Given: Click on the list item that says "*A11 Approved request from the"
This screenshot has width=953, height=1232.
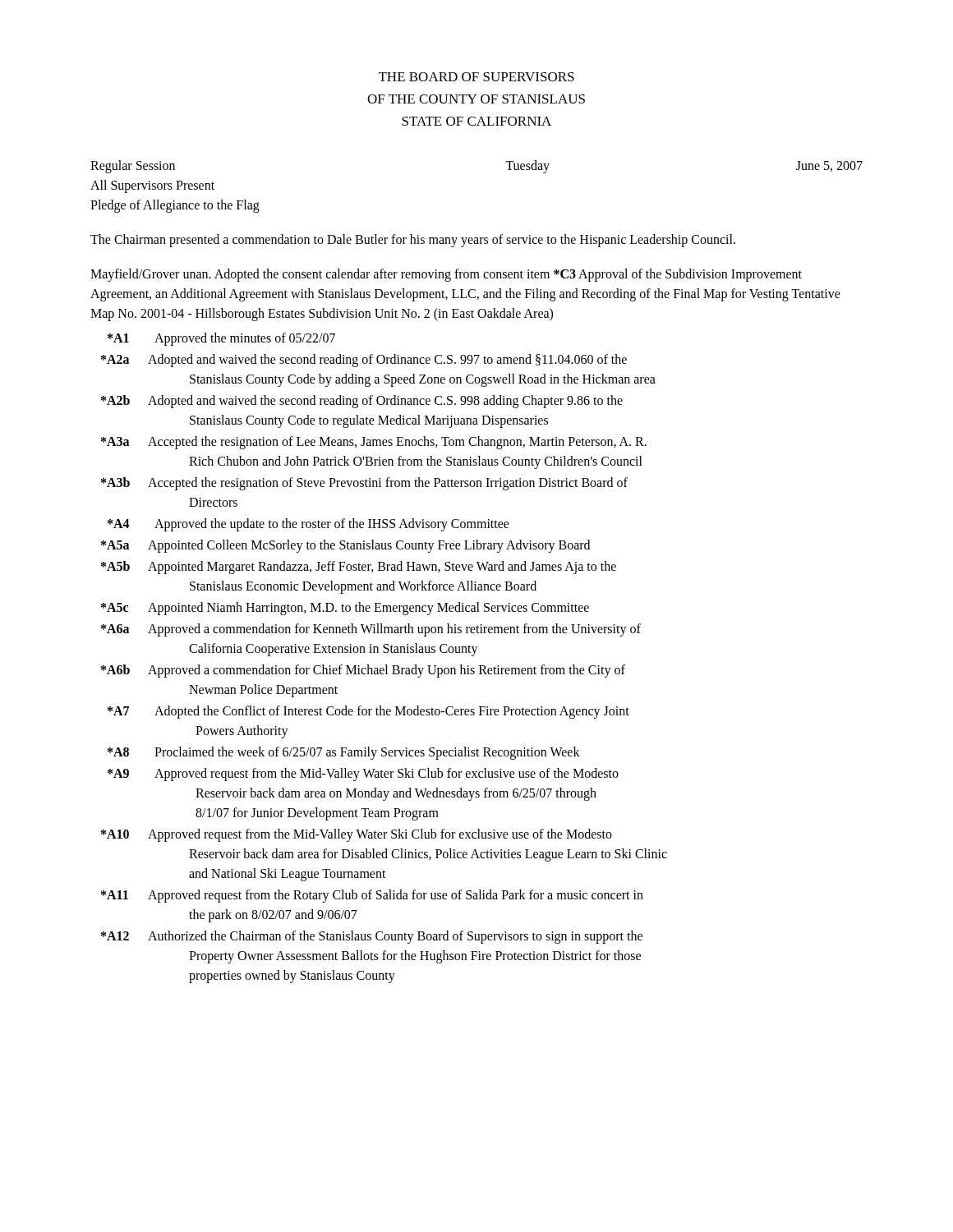Looking at the screenshot, I should coord(476,905).
